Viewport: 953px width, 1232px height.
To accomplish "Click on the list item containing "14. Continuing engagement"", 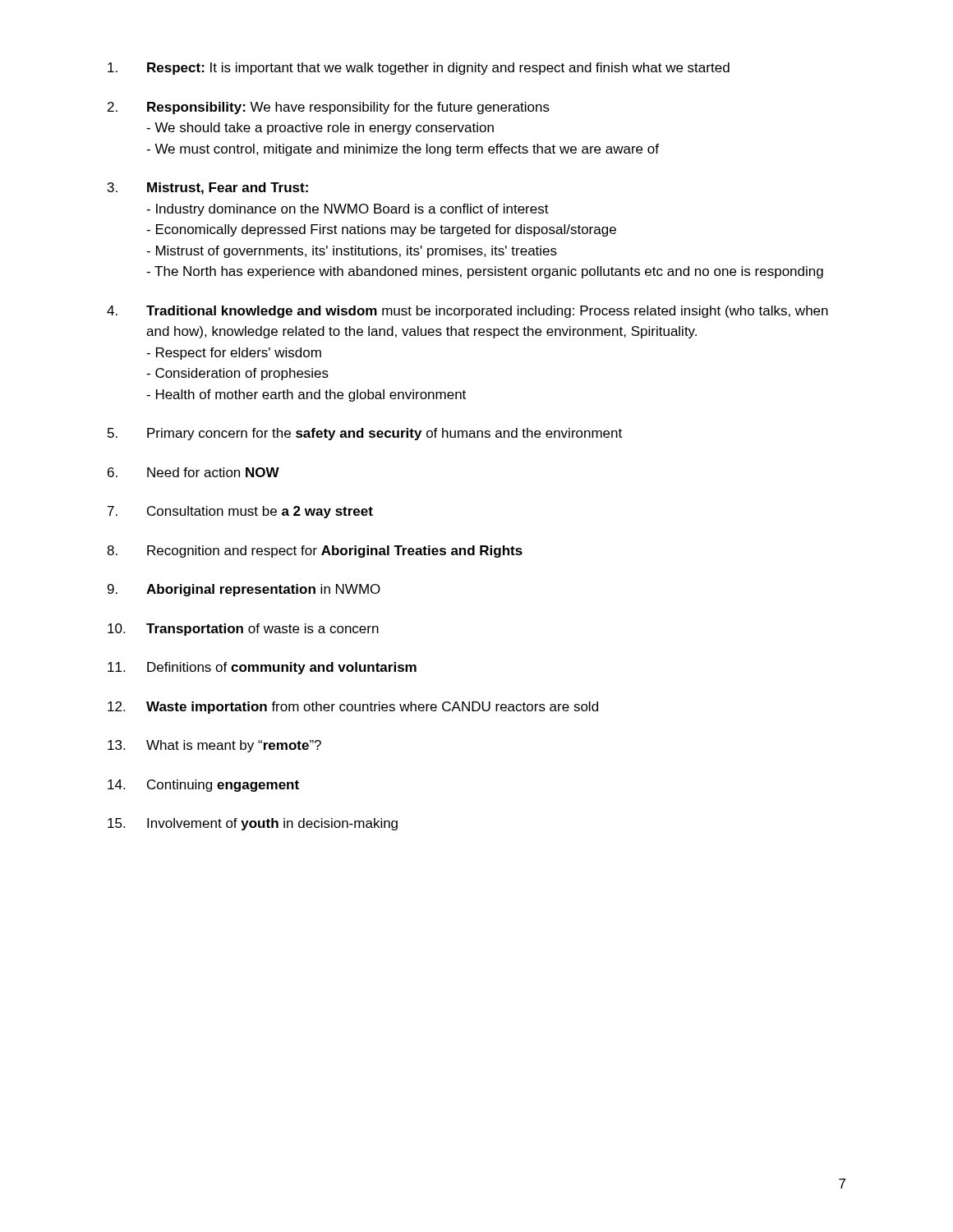I will tap(203, 786).
